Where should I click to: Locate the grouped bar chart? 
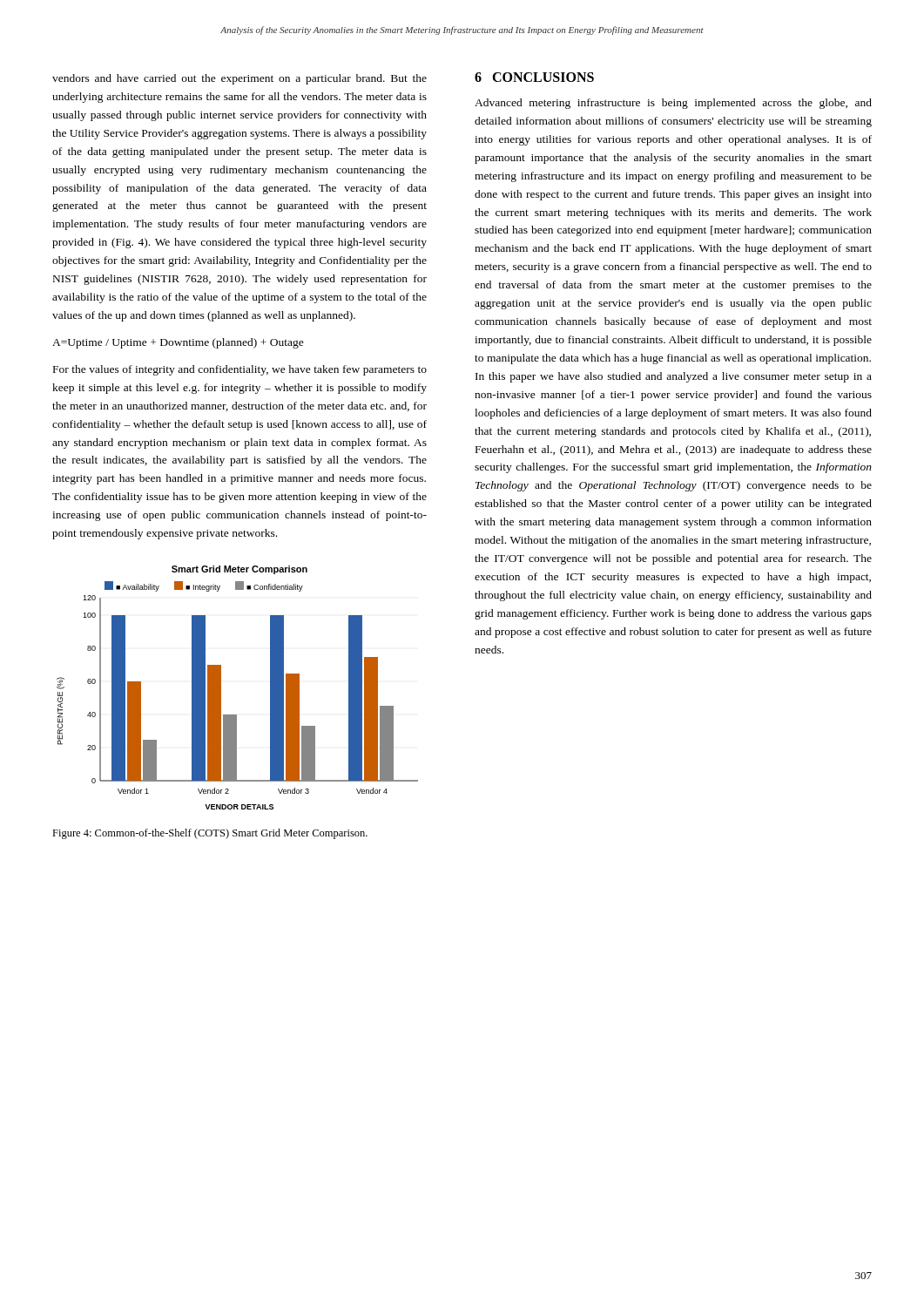point(240,689)
